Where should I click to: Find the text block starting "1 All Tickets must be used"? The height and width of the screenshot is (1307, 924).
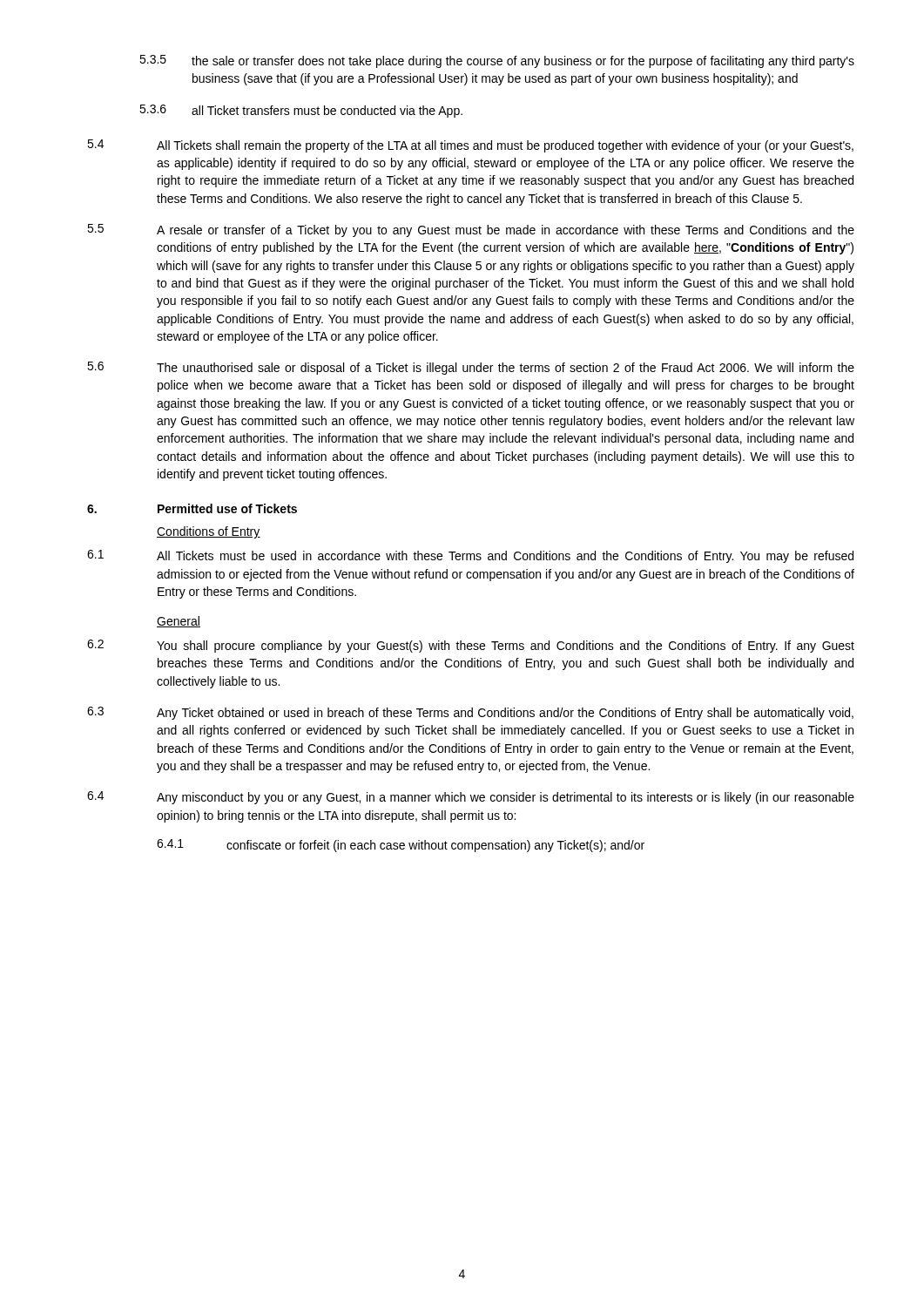[x=471, y=574]
